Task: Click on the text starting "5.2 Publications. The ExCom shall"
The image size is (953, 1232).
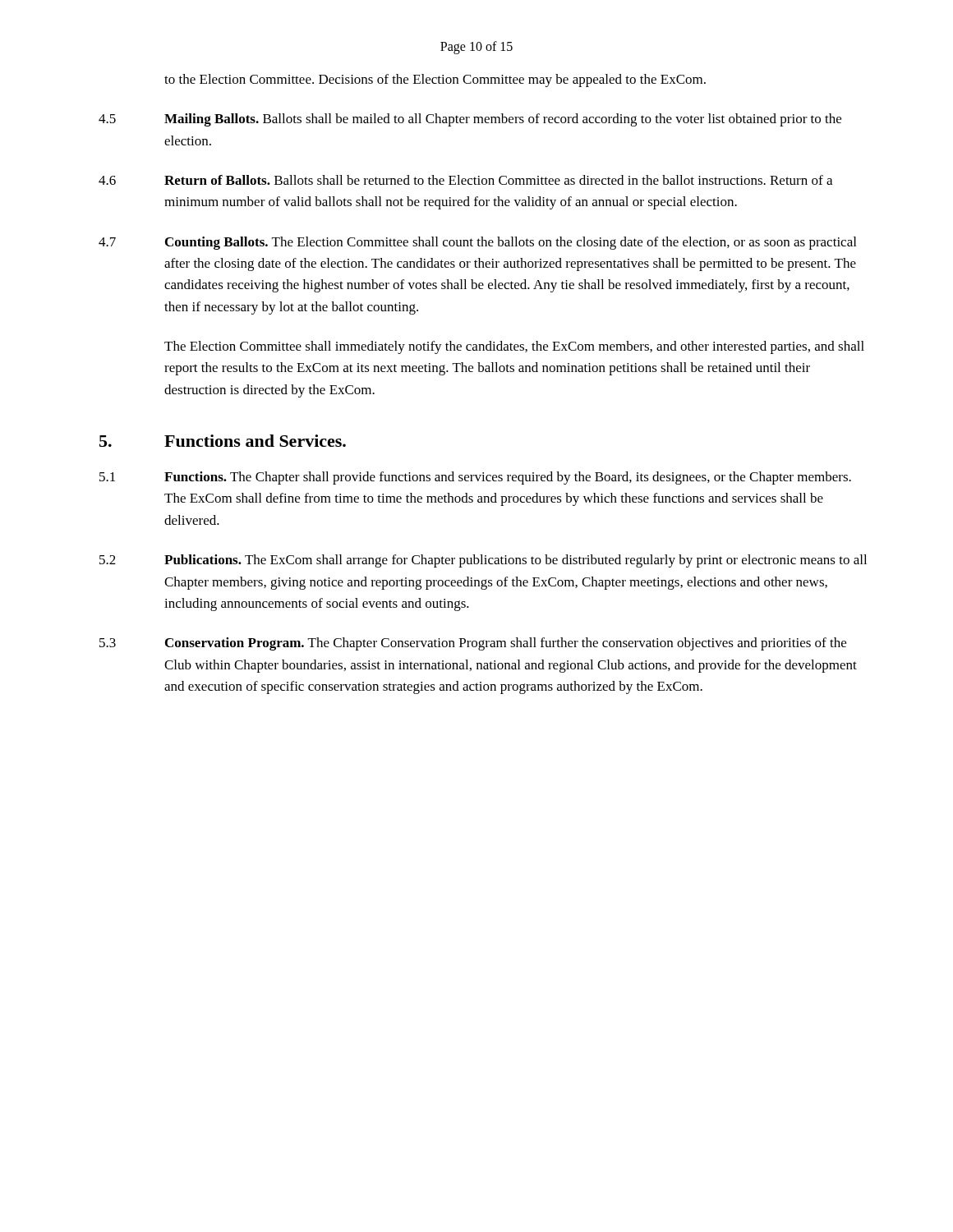Action: [485, 582]
